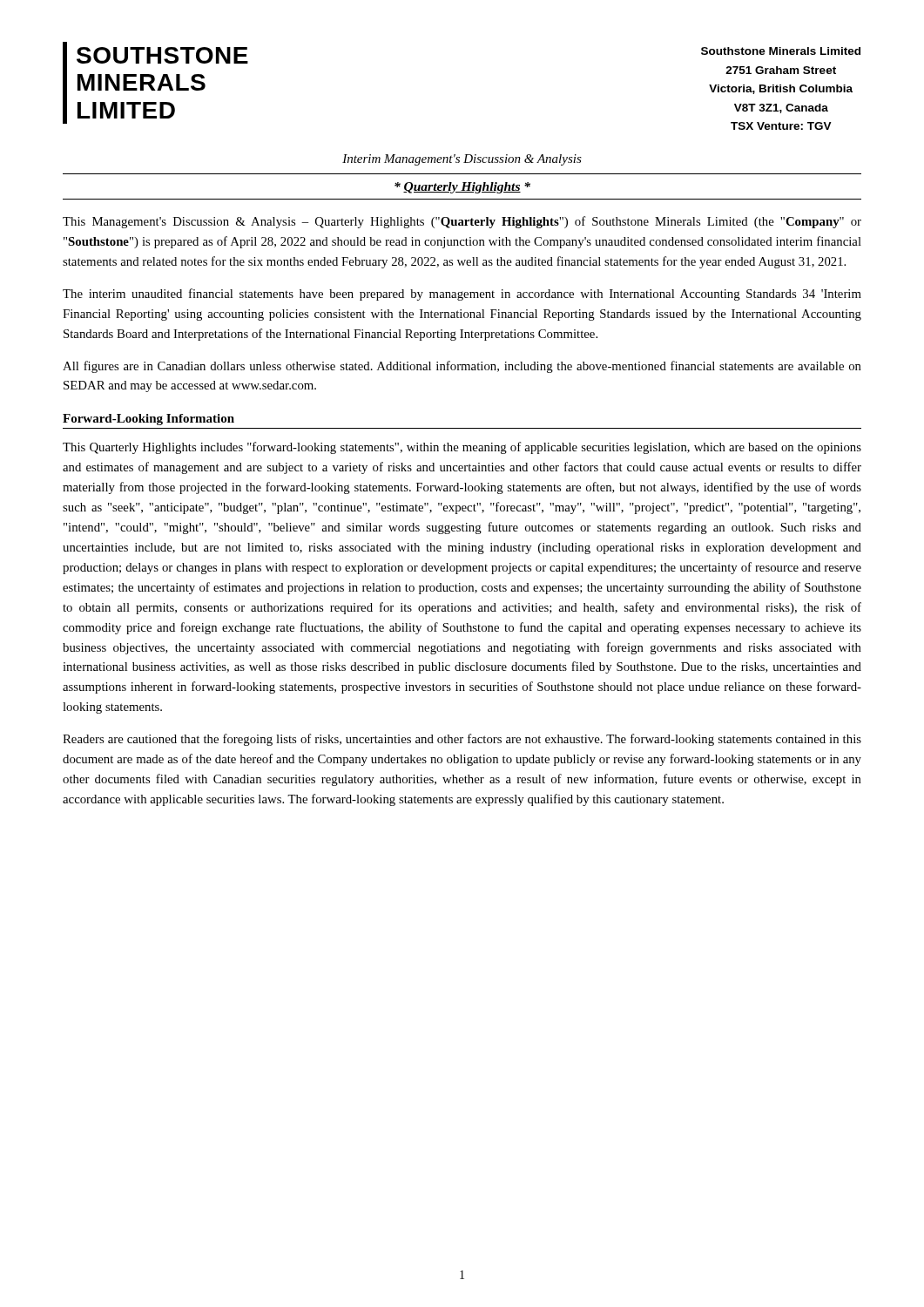Find the section header on this page that starts "* Quarterly Highlights"

pyautogui.click(x=462, y=186)
